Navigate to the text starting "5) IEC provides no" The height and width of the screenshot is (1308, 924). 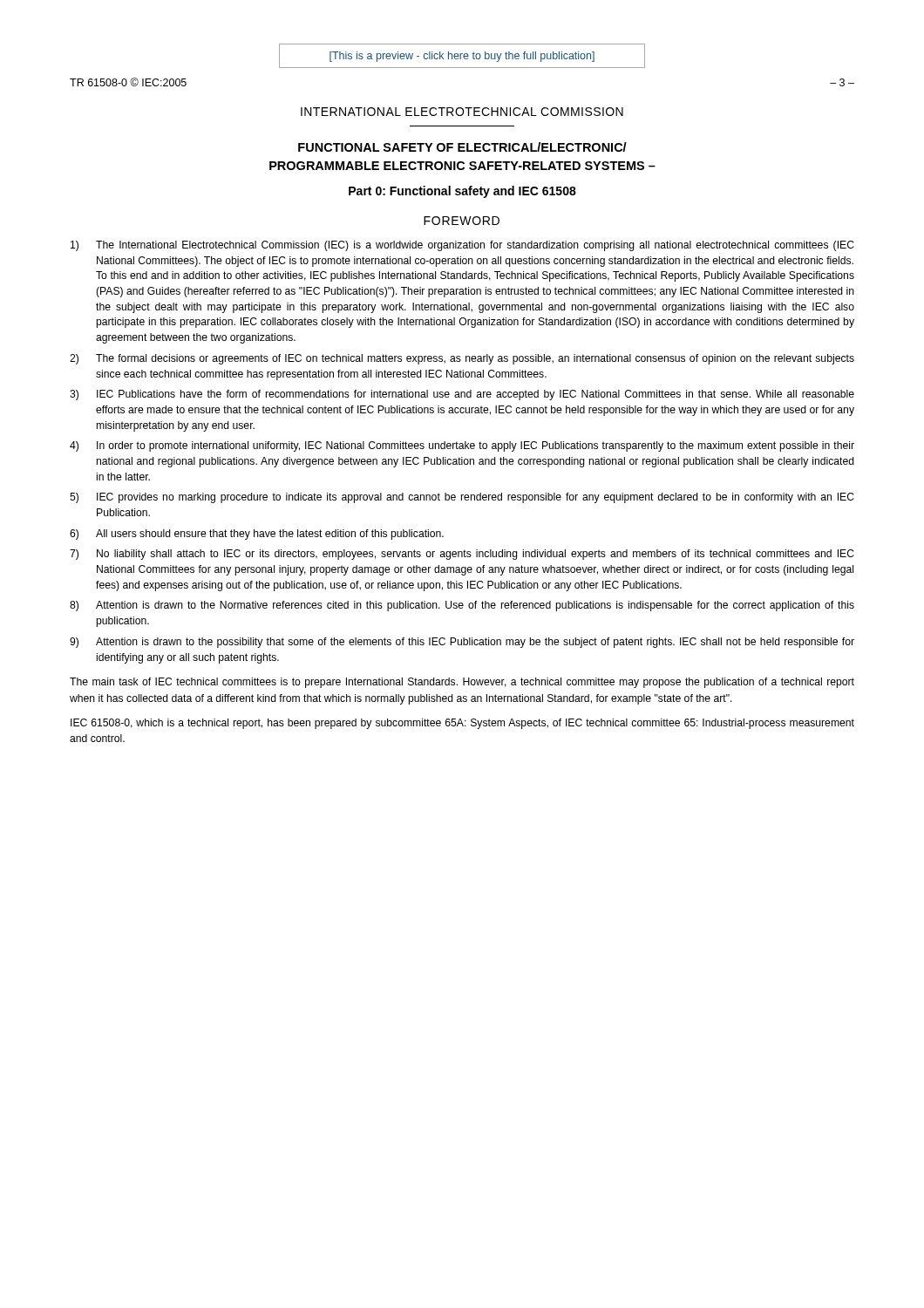pyautogui.click(x=462, y=506)
